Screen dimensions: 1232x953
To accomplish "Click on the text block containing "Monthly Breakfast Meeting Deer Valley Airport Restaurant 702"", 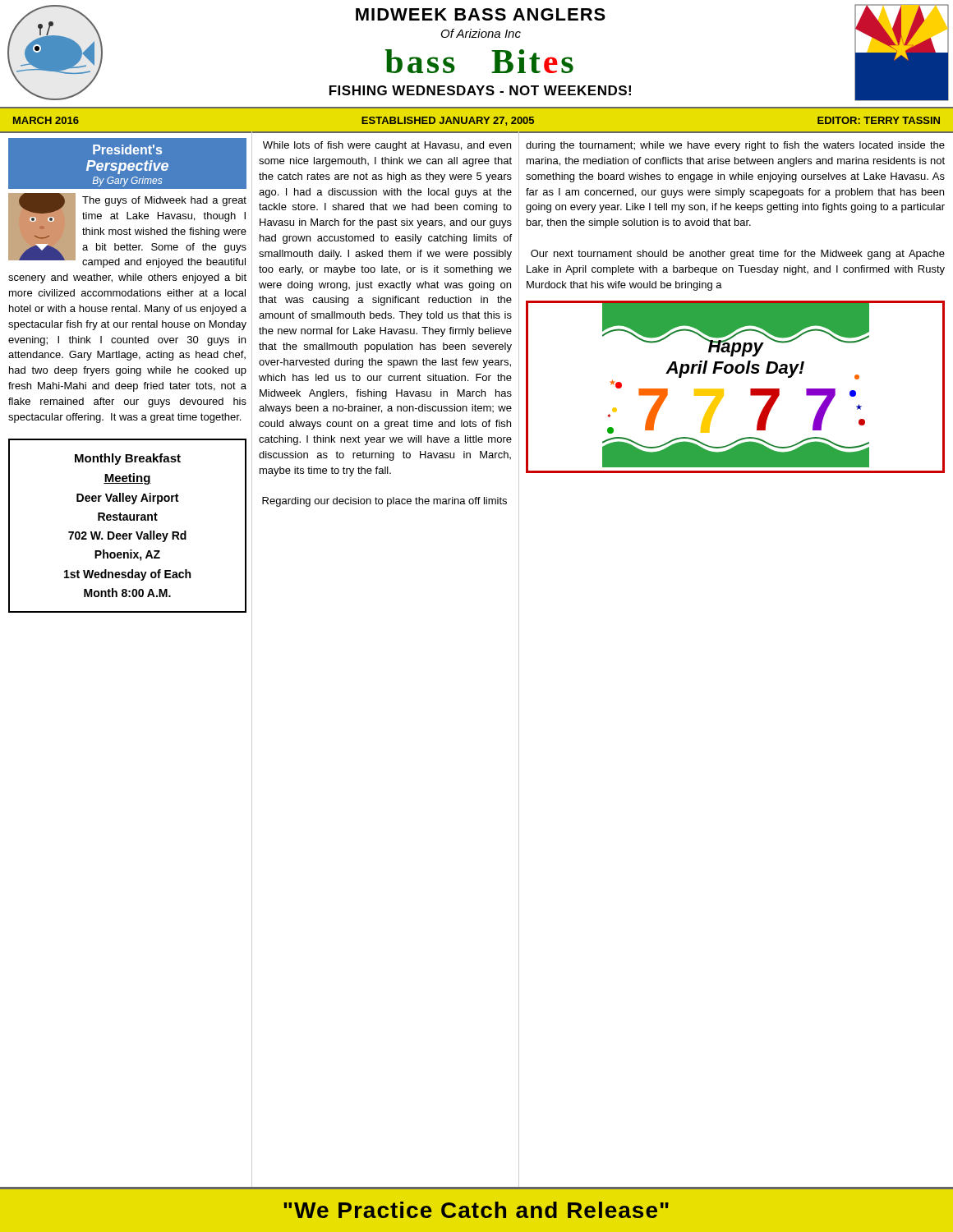I will point(127,525).
